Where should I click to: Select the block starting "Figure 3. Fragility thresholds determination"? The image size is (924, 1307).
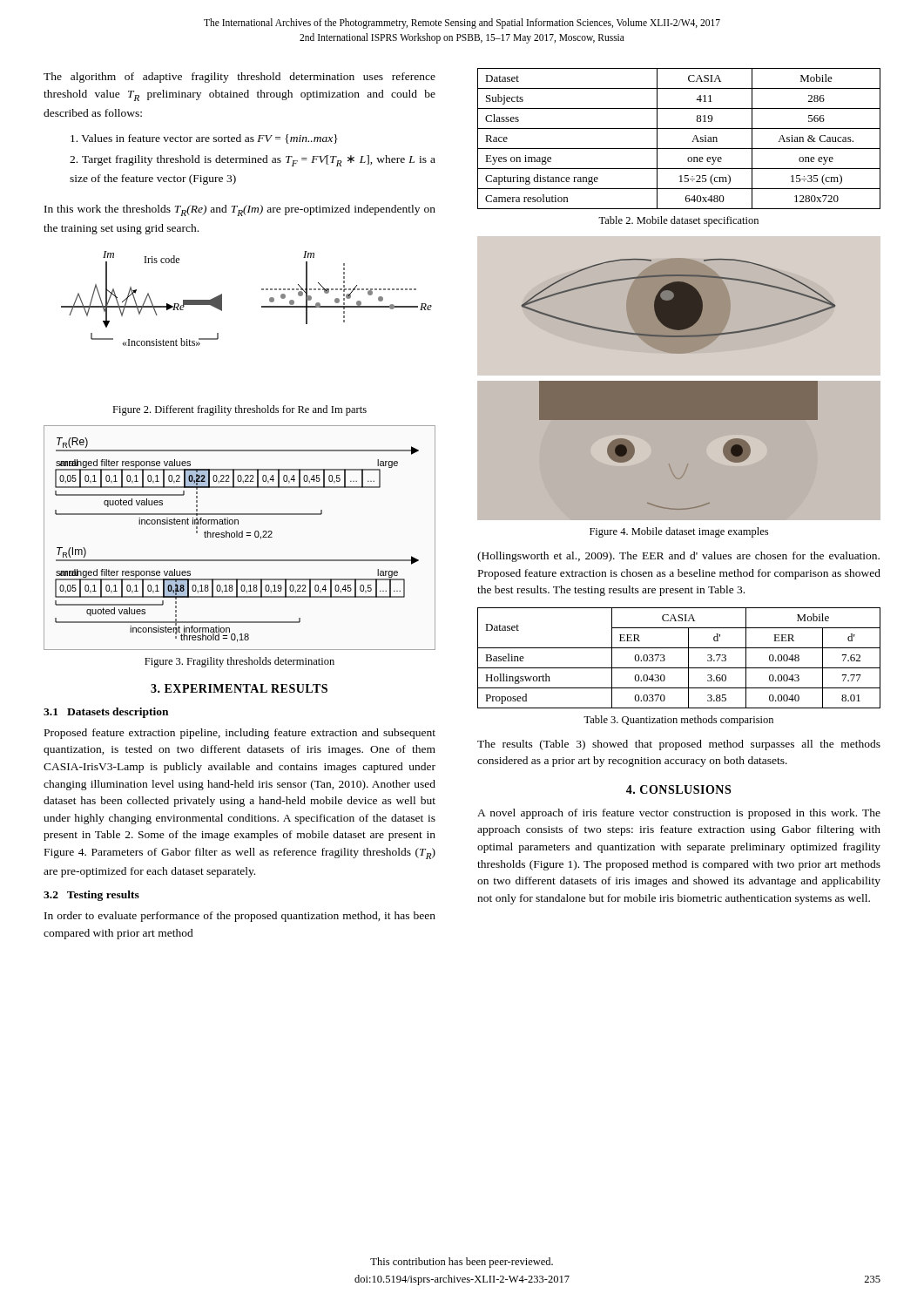click(240, 661)
